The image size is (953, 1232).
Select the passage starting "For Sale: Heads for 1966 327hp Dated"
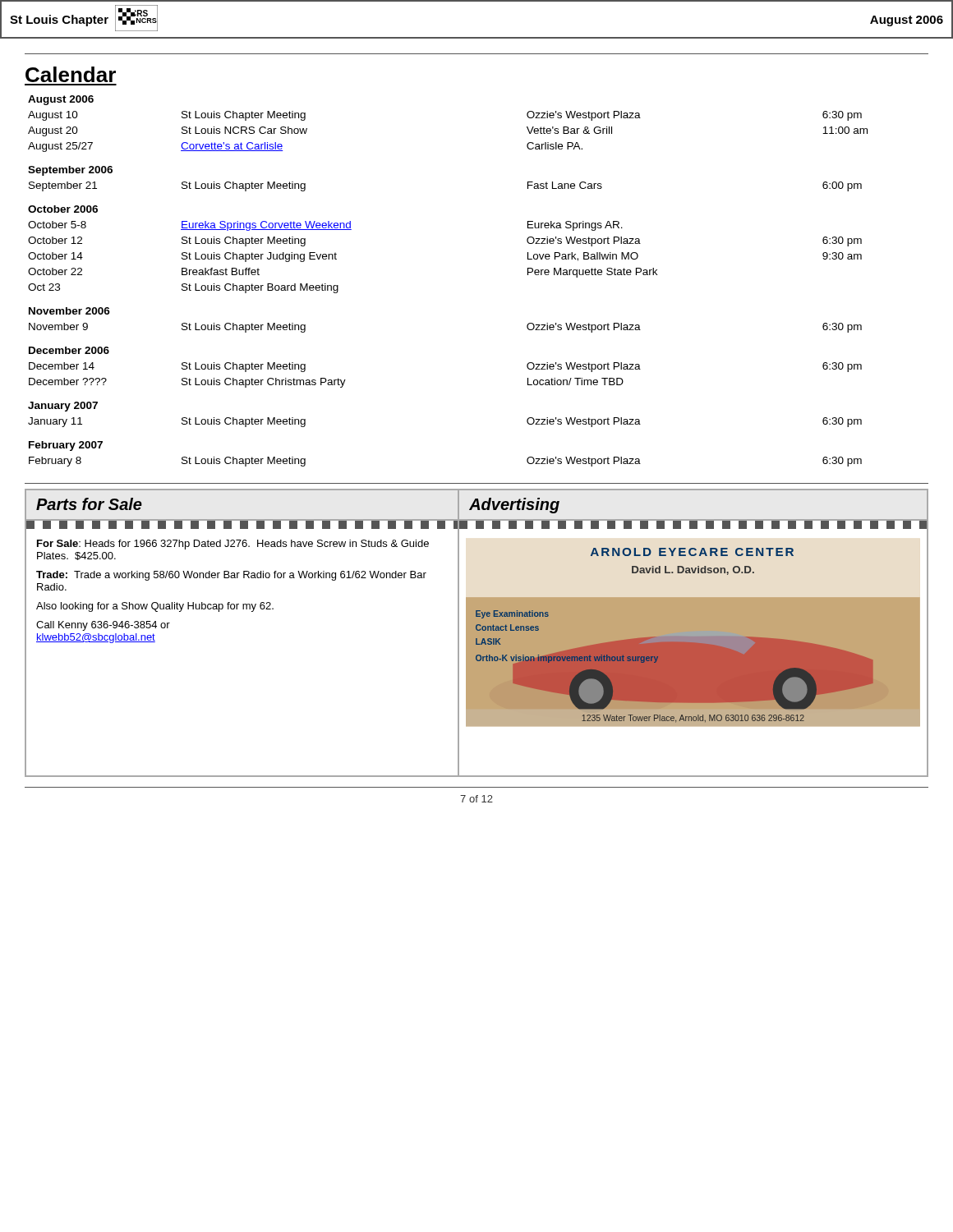(233, 545)
